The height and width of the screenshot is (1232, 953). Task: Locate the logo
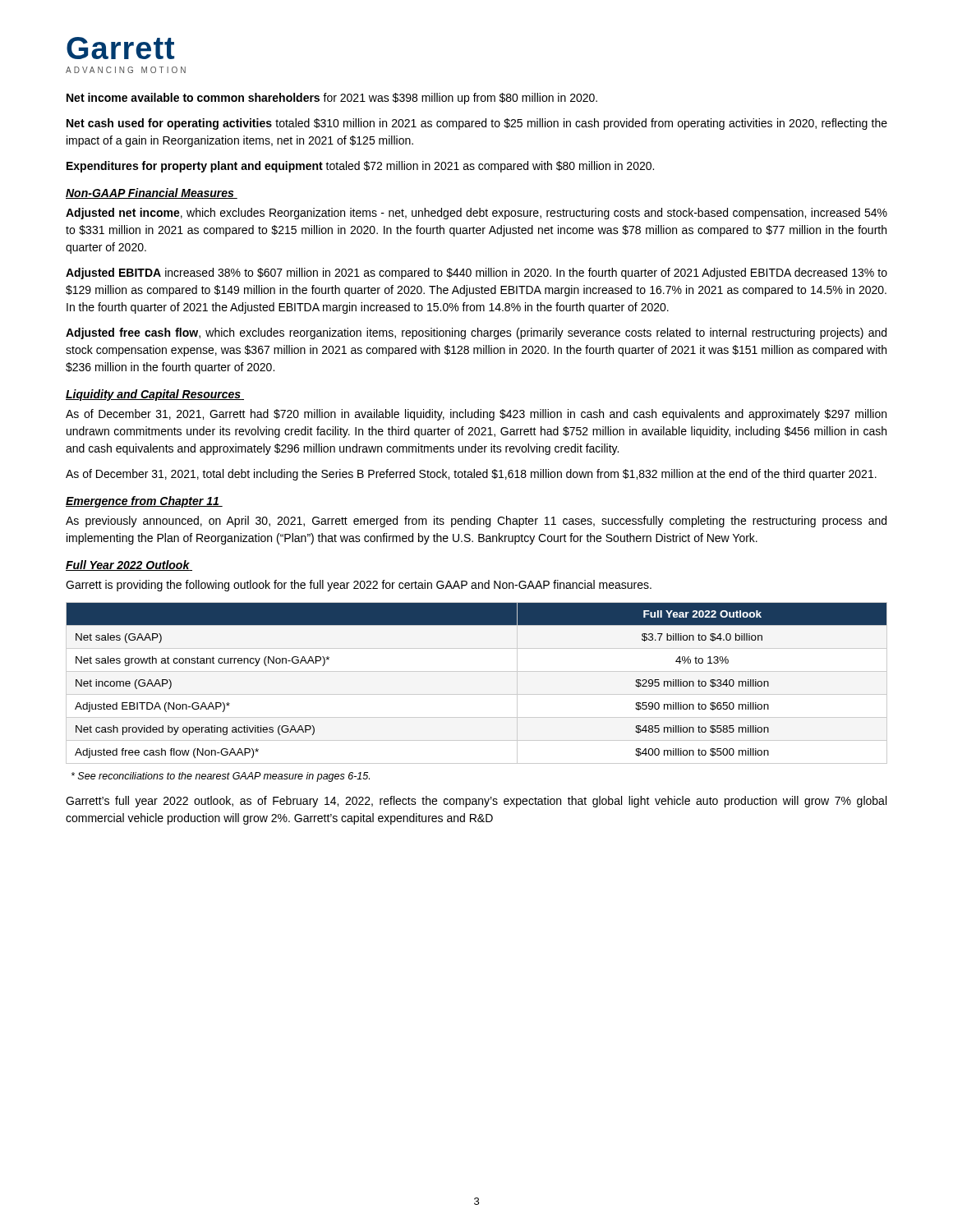[x=476, y=54]
